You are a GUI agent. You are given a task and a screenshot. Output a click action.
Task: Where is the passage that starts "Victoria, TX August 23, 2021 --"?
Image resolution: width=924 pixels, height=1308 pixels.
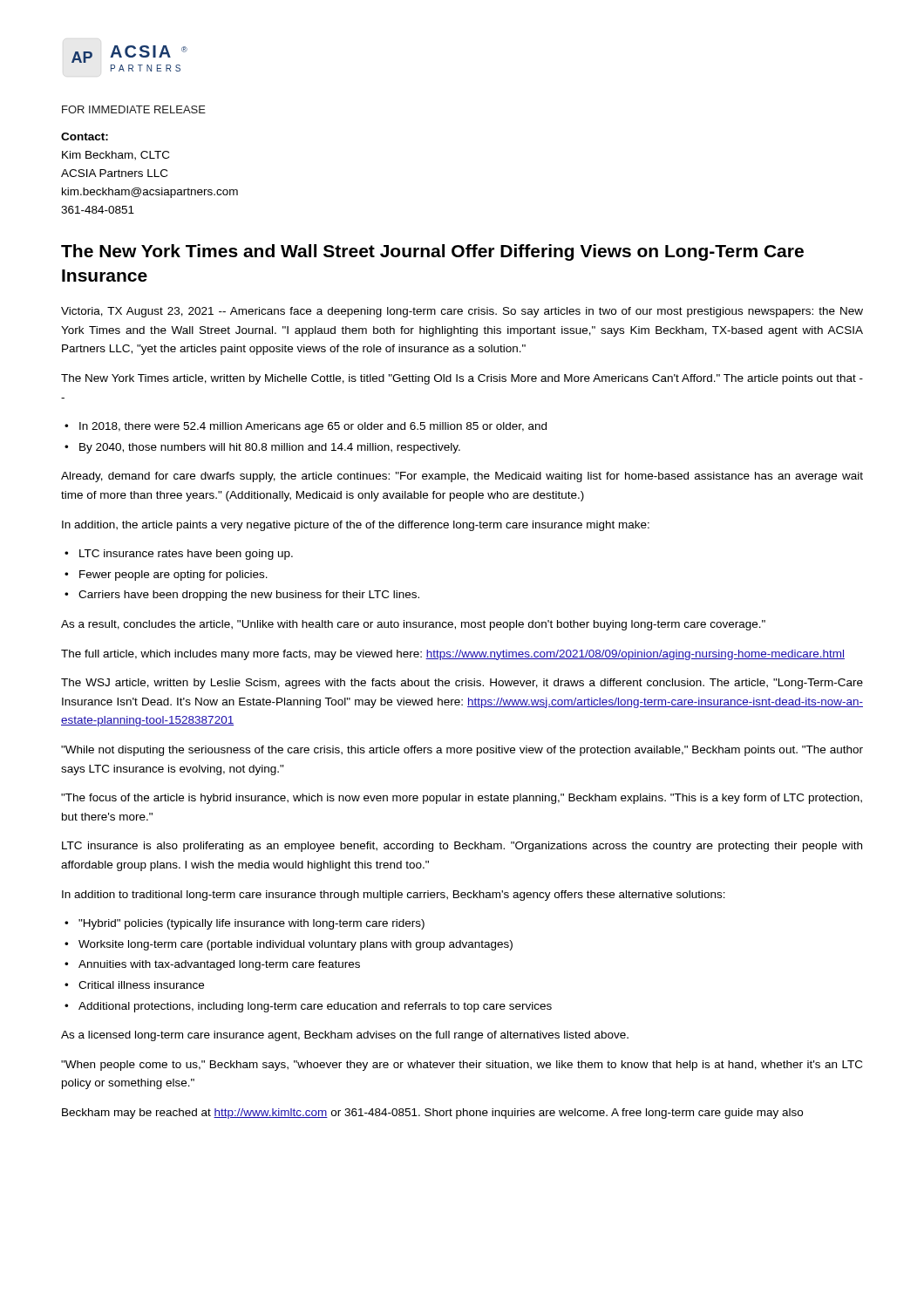pyautogui.click(x=462, y=330)
